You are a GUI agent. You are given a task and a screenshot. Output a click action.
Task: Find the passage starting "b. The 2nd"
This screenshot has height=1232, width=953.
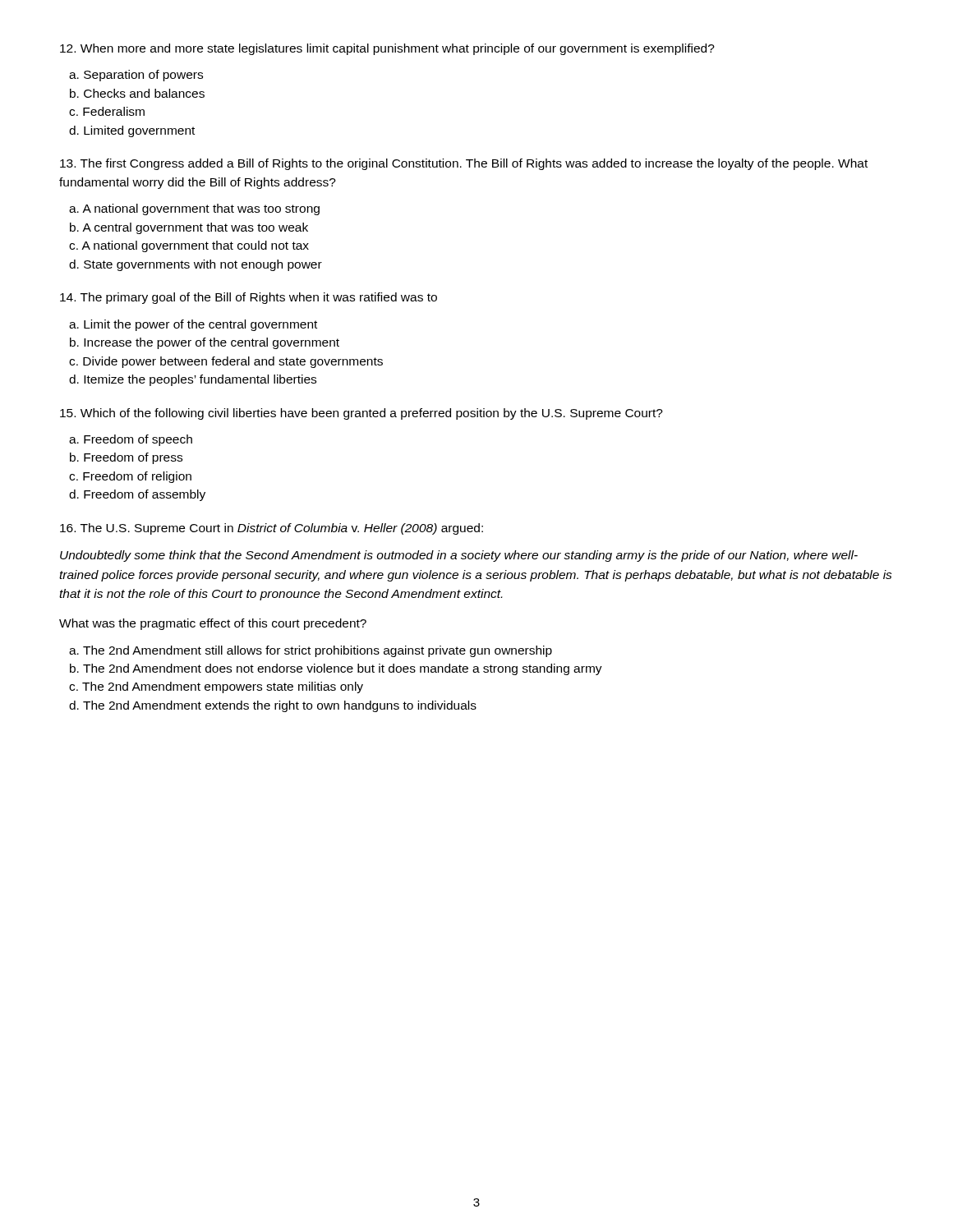point(335,668)
